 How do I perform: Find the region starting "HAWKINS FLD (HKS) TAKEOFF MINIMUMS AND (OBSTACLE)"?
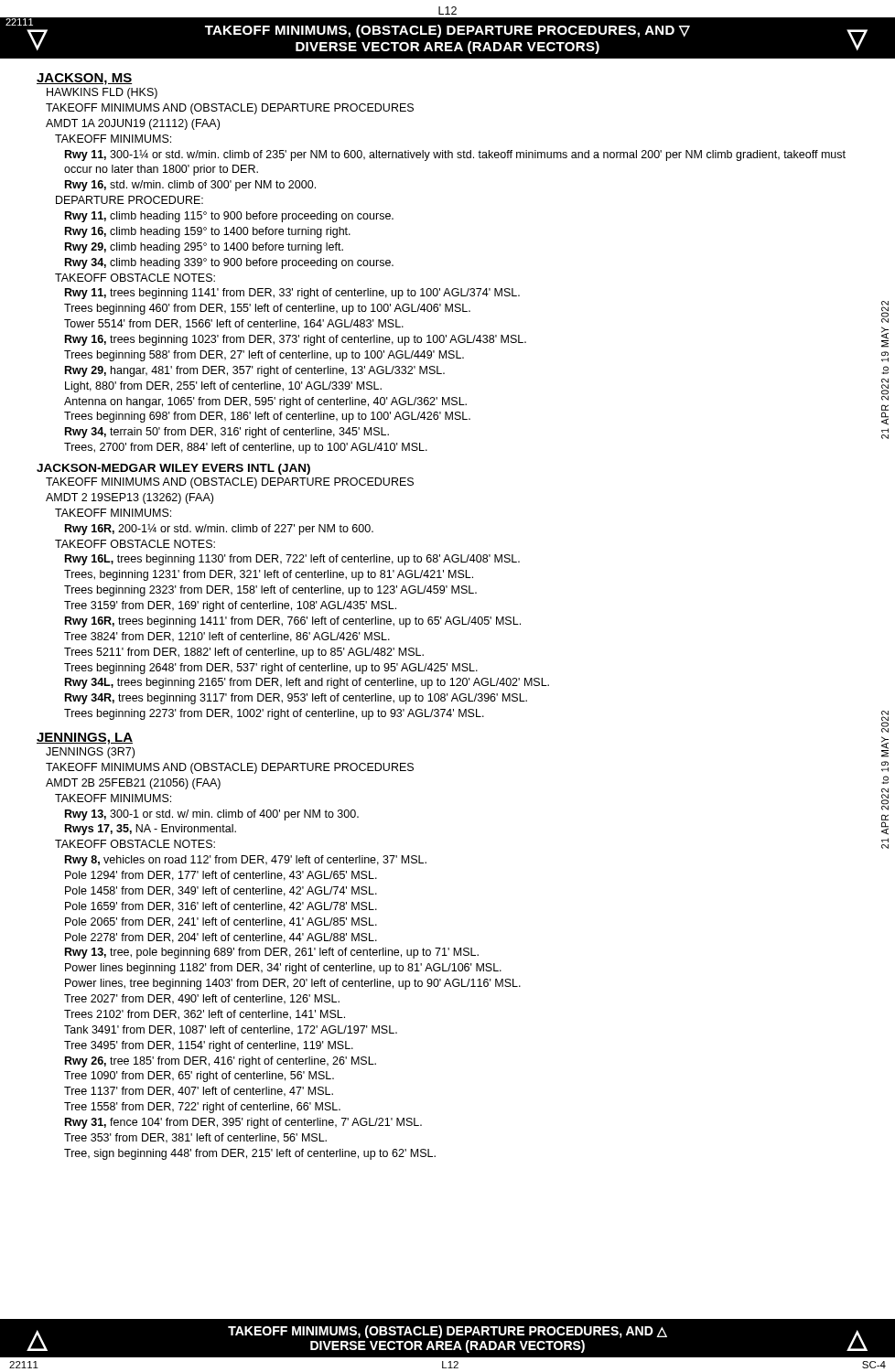click(x=102, y=93)
